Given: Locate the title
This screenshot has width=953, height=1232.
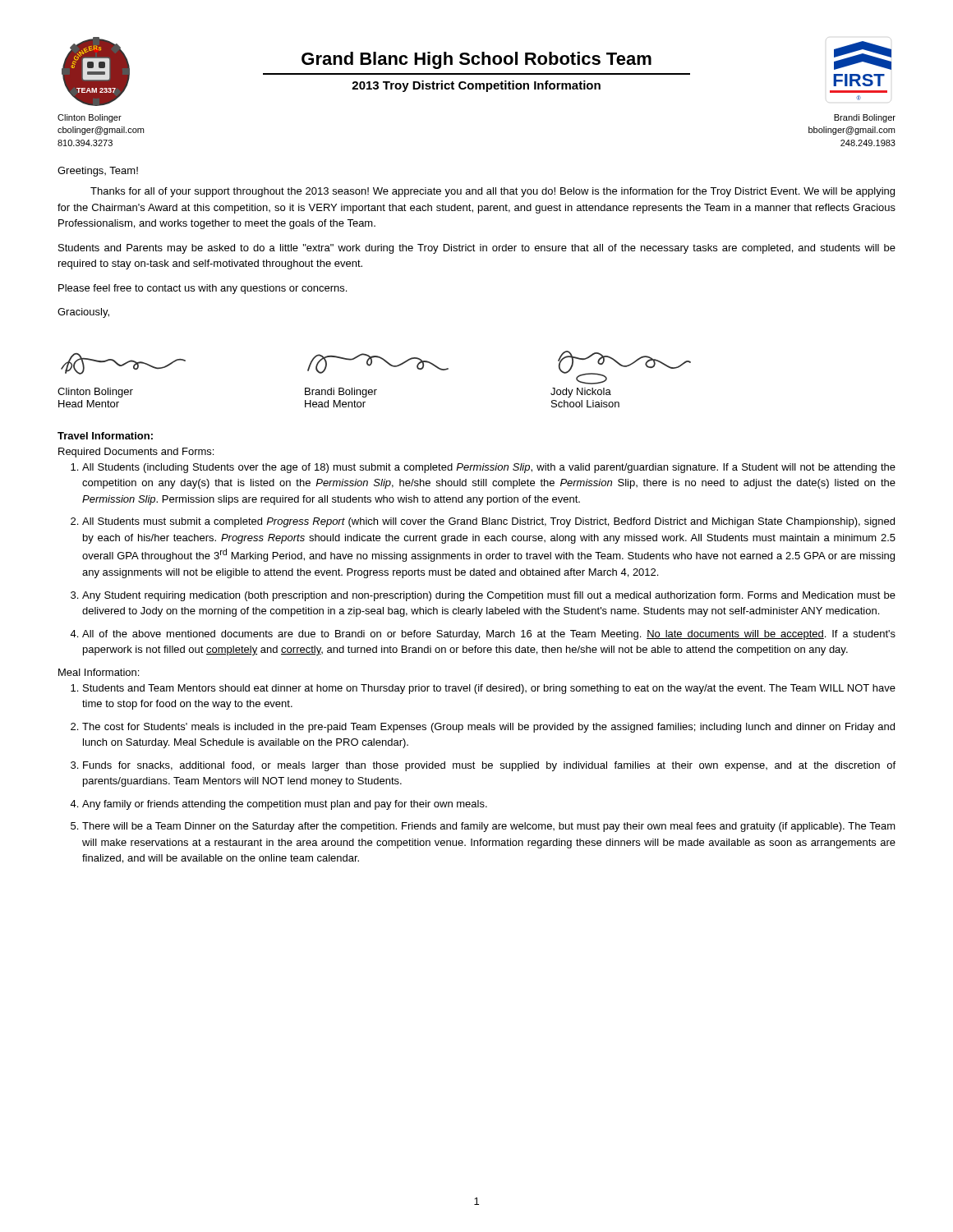Looking at the screenshot, I should pos(476,70).
